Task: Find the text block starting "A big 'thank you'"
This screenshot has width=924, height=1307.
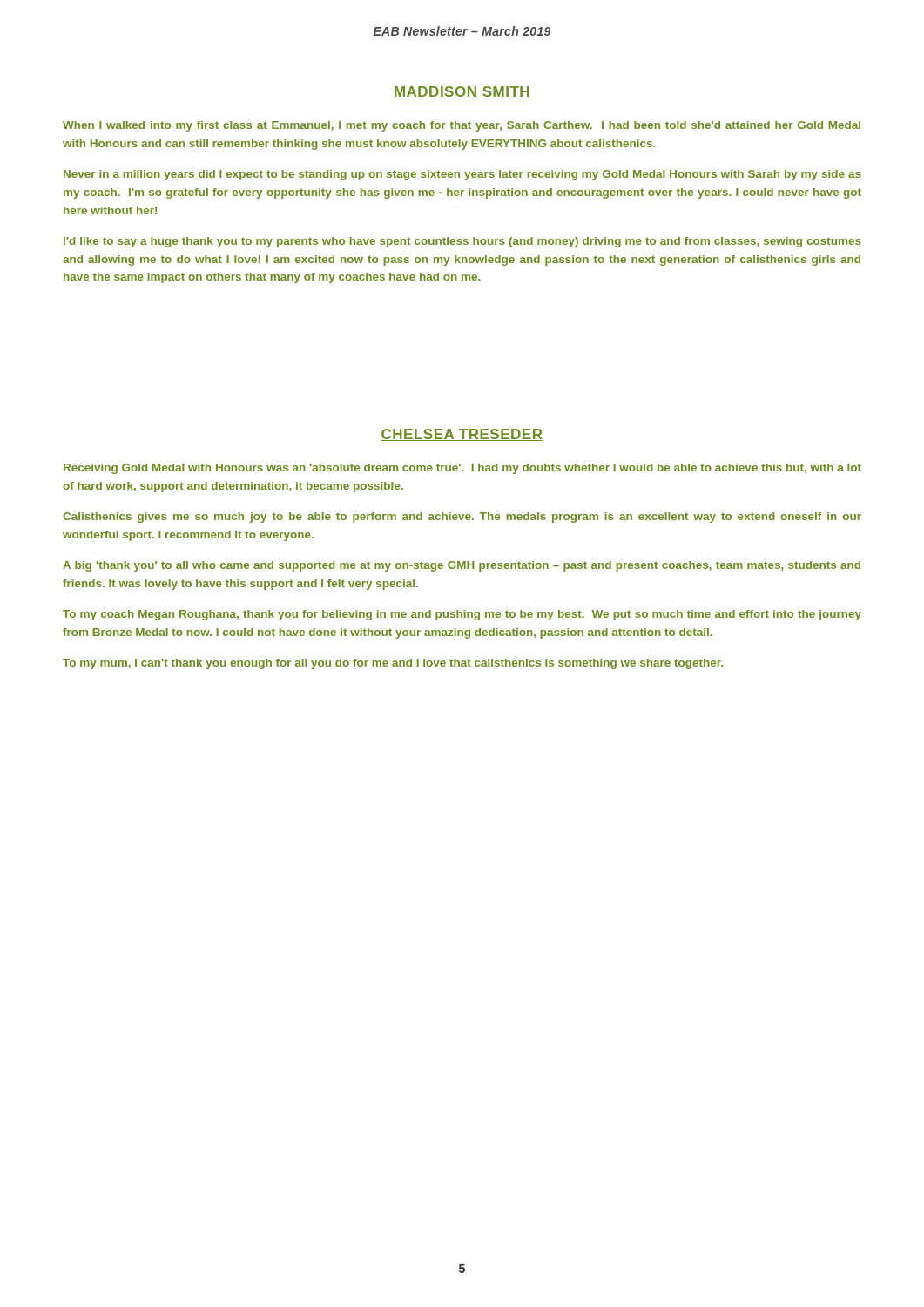Action: 462,574
